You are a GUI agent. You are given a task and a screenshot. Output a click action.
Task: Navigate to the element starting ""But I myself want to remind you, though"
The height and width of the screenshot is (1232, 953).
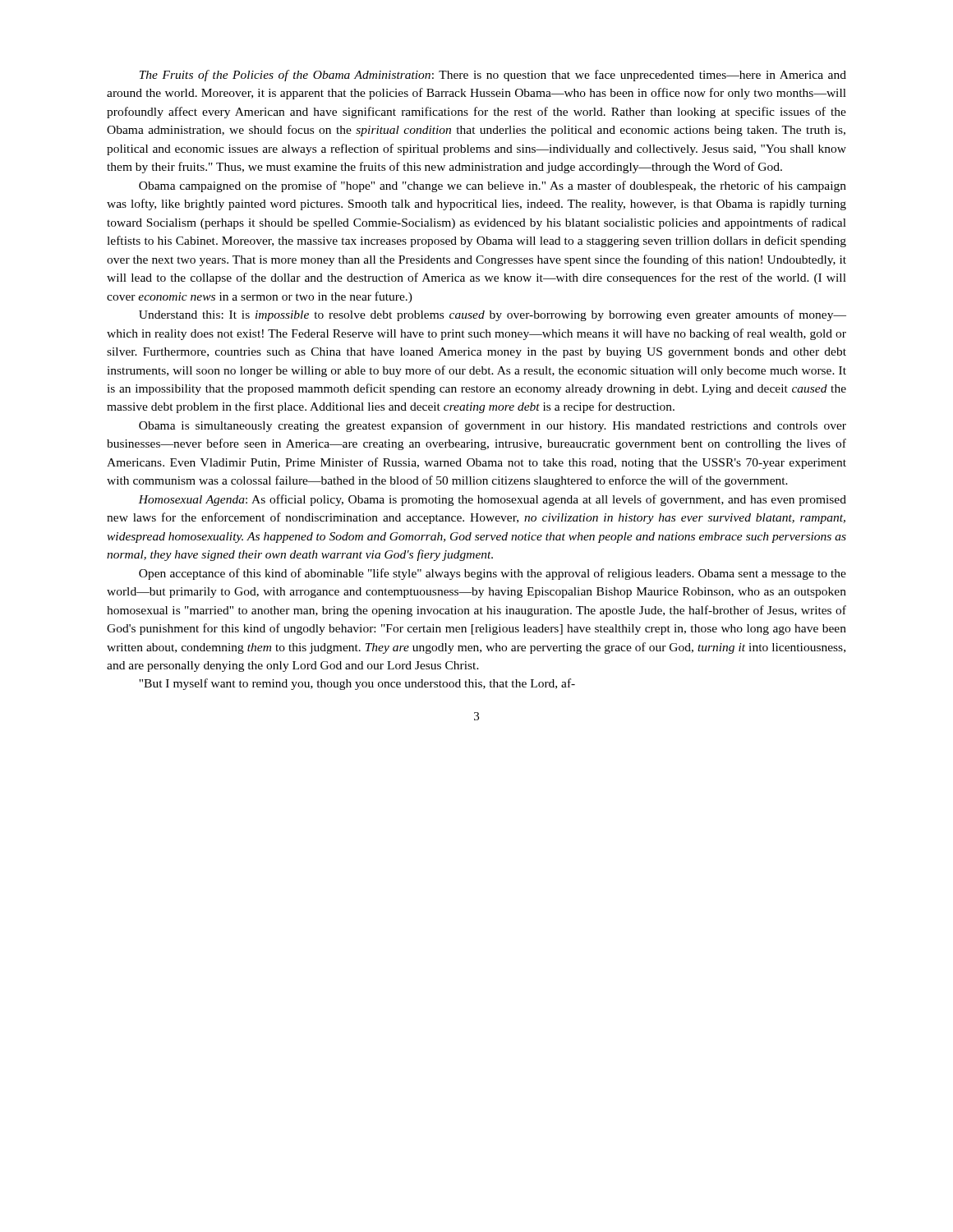tap(476, 684)
